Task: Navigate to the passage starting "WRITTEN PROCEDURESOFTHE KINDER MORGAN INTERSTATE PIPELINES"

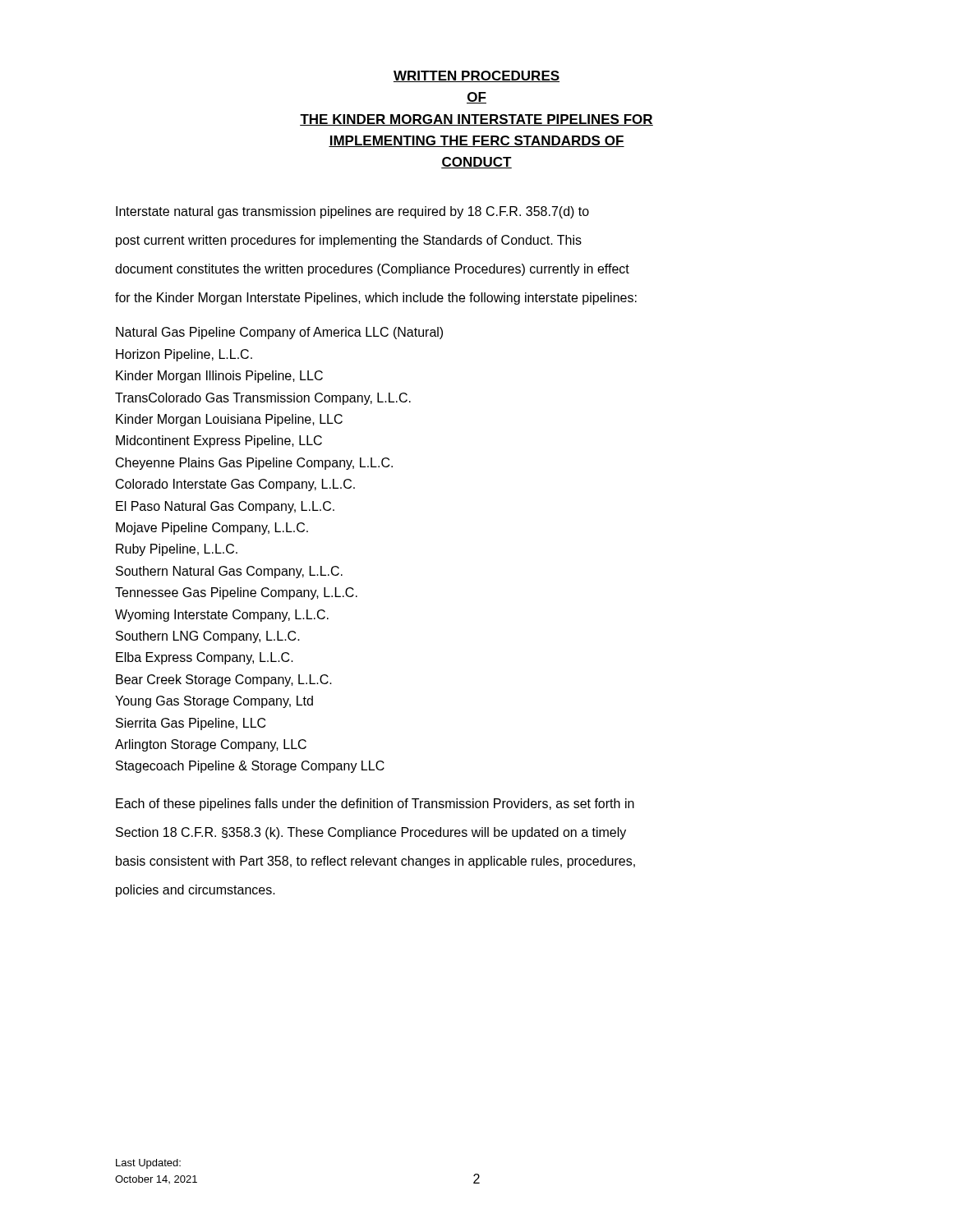Action: 476,120
